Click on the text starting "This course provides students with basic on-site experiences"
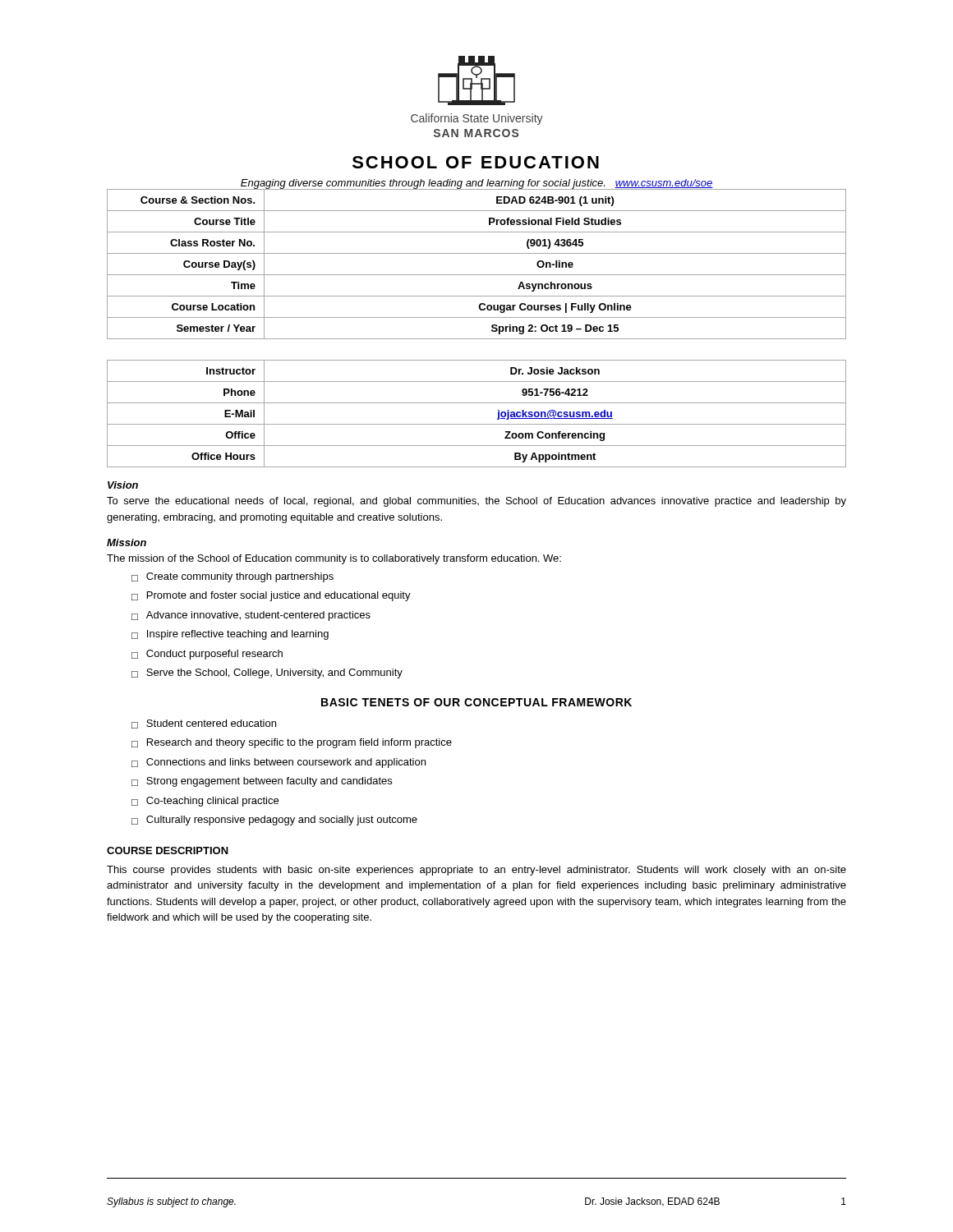The image size is (953, 1232). click(476, 893)
